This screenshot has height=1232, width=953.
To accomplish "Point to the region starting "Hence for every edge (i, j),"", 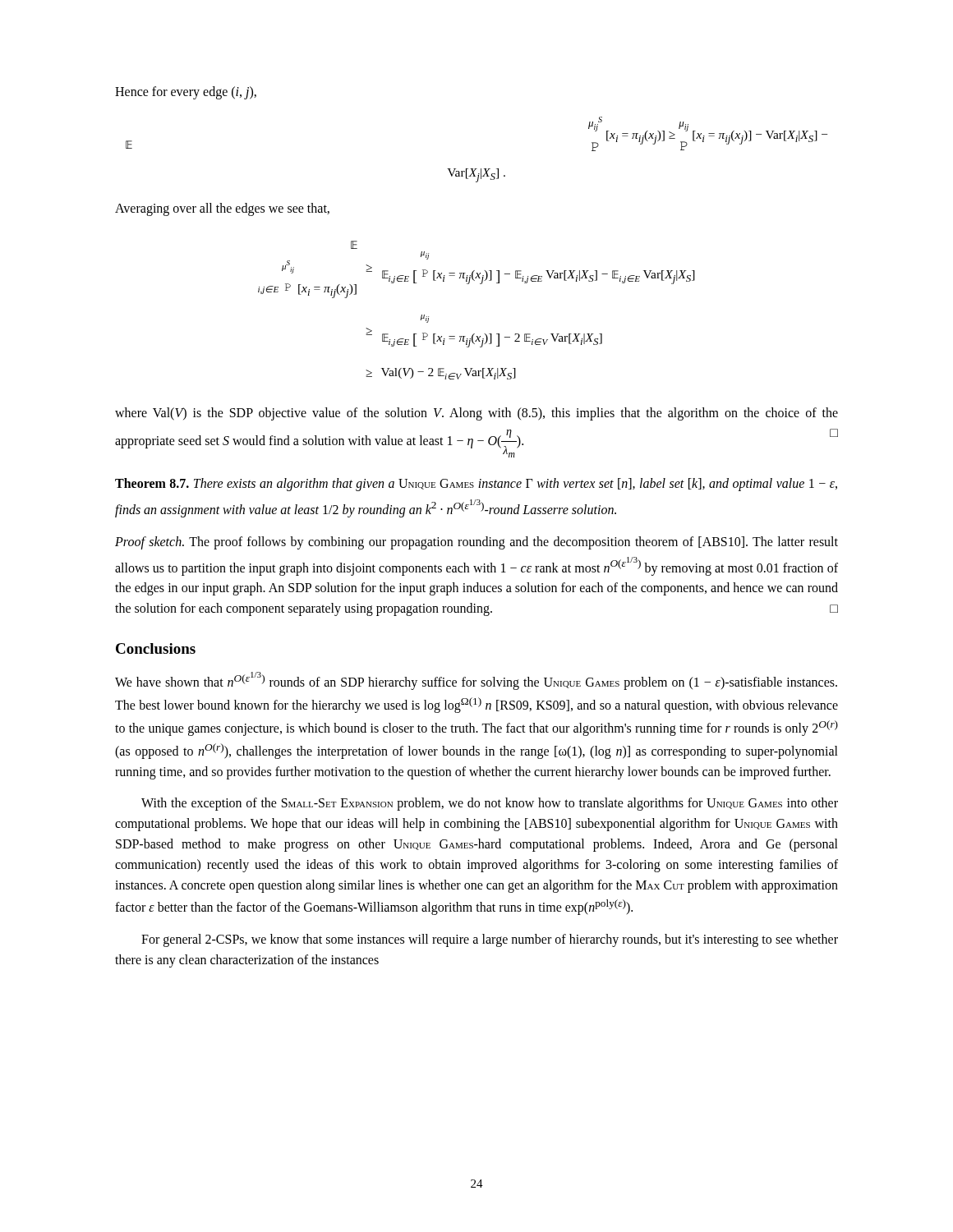I will click(x=186, y=92).
